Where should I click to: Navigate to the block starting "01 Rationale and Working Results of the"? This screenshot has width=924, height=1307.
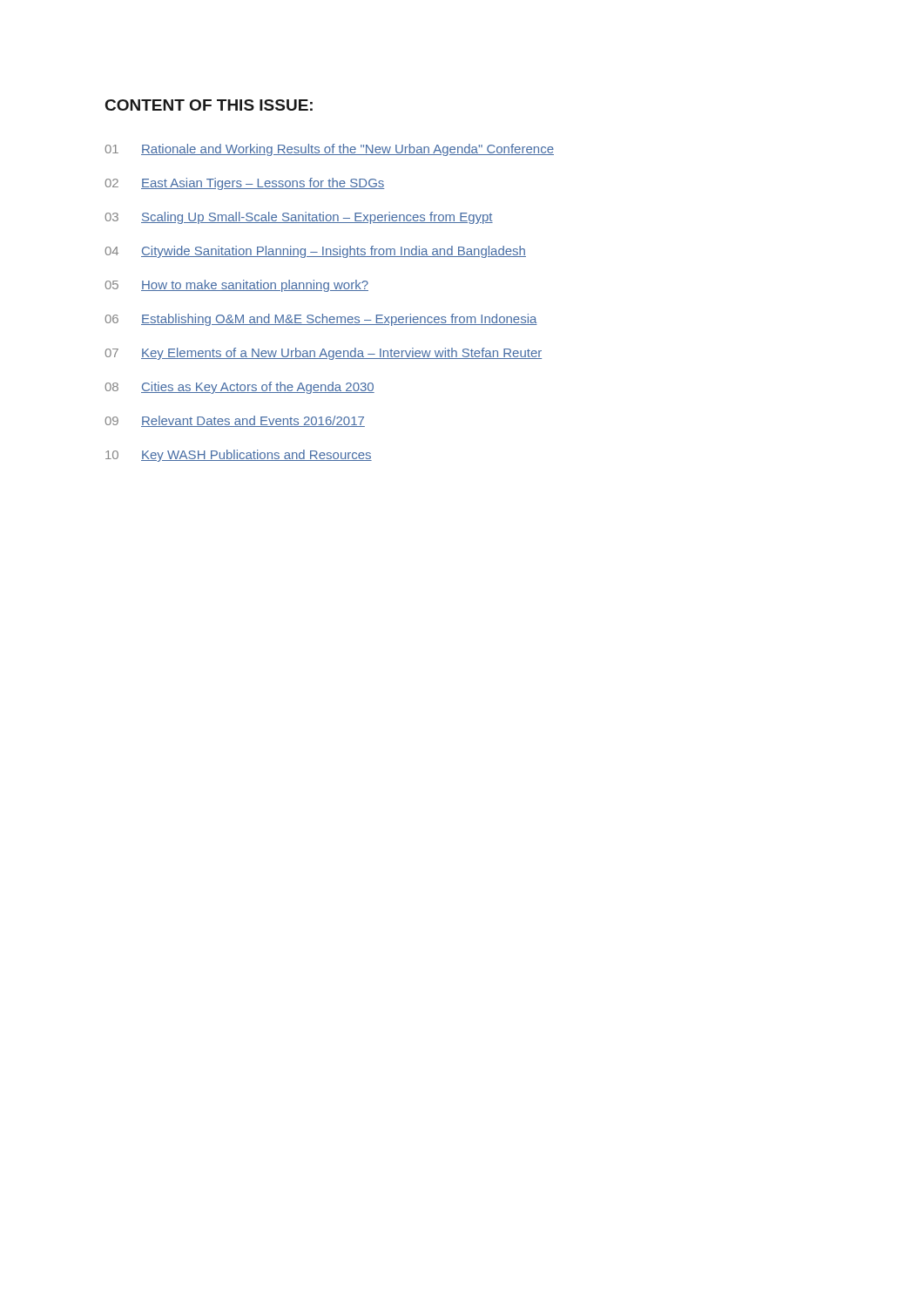329,149
